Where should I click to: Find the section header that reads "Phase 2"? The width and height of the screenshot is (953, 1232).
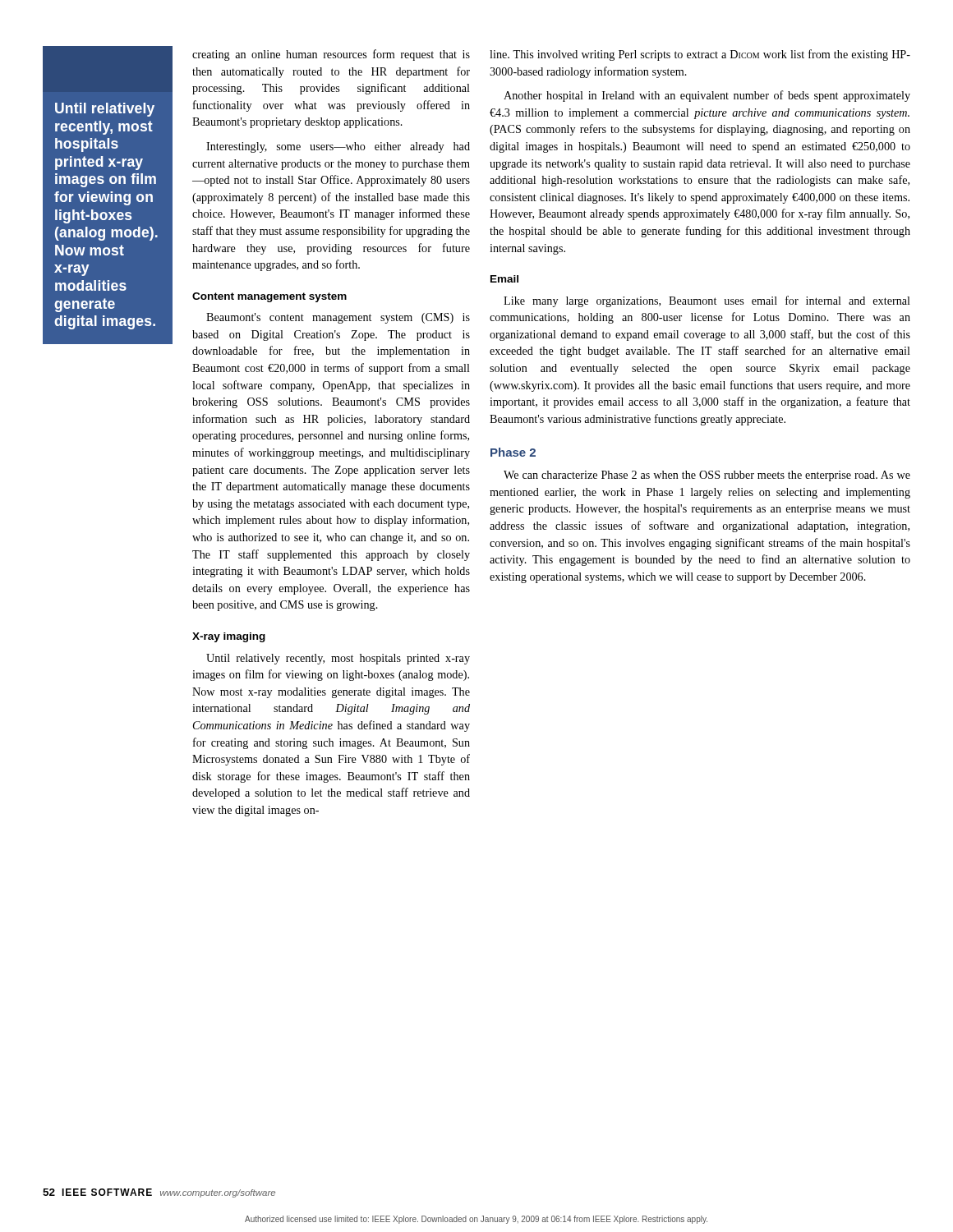tap(513, 452)
